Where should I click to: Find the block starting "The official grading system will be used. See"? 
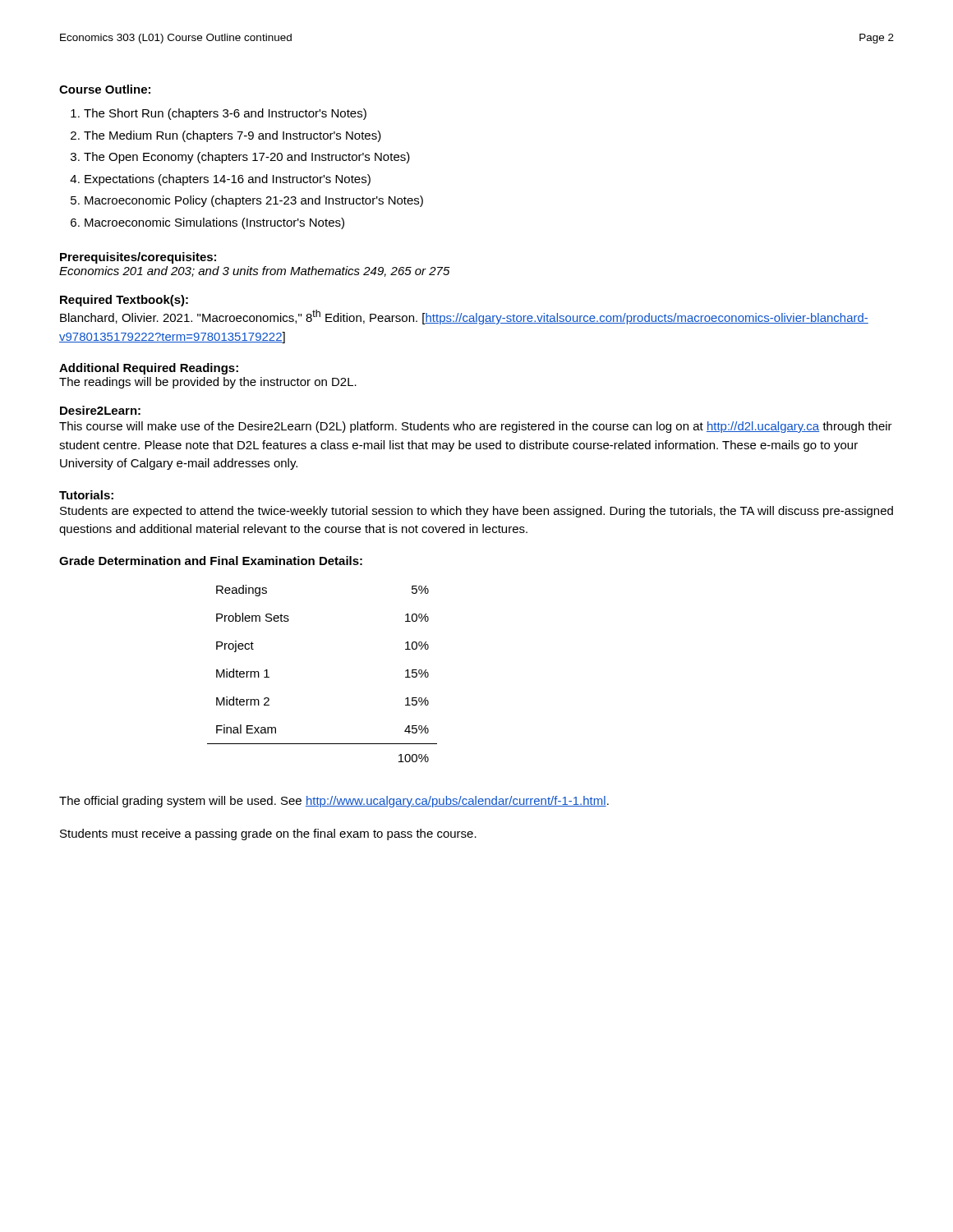point(334,800)
